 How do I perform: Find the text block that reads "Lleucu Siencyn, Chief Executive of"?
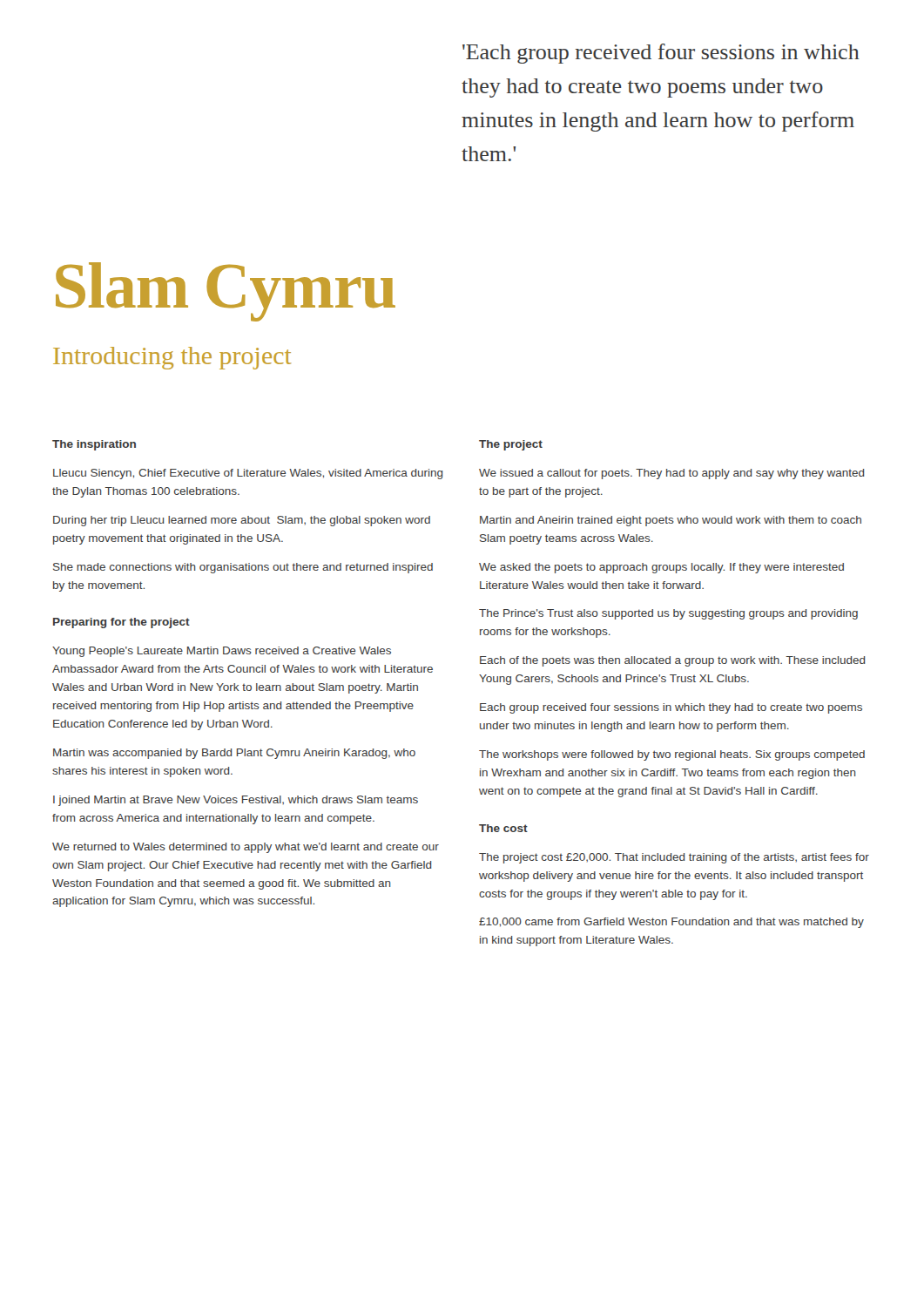[248, 483]
